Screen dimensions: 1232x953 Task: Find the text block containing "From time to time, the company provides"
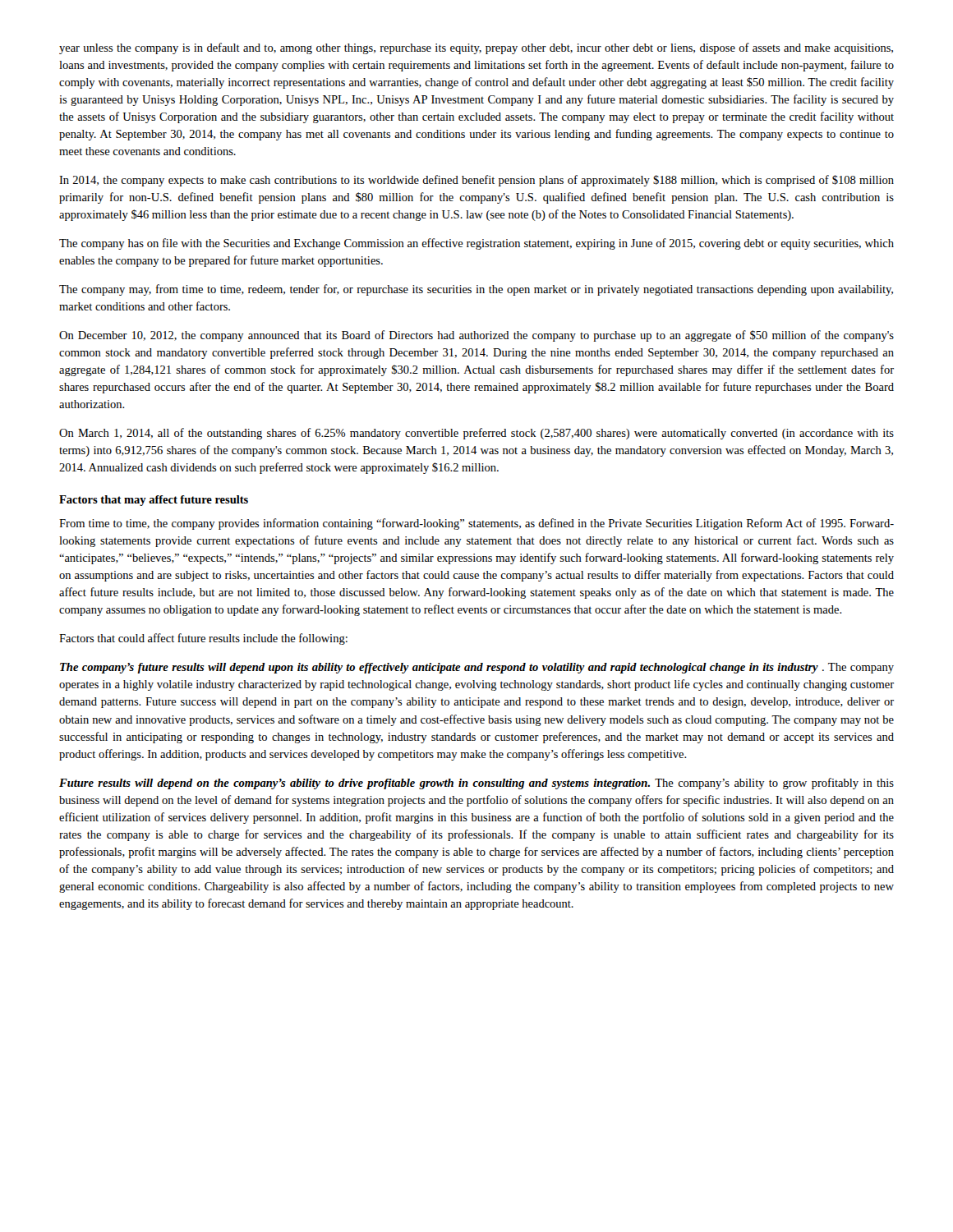[x=476, y=567]
